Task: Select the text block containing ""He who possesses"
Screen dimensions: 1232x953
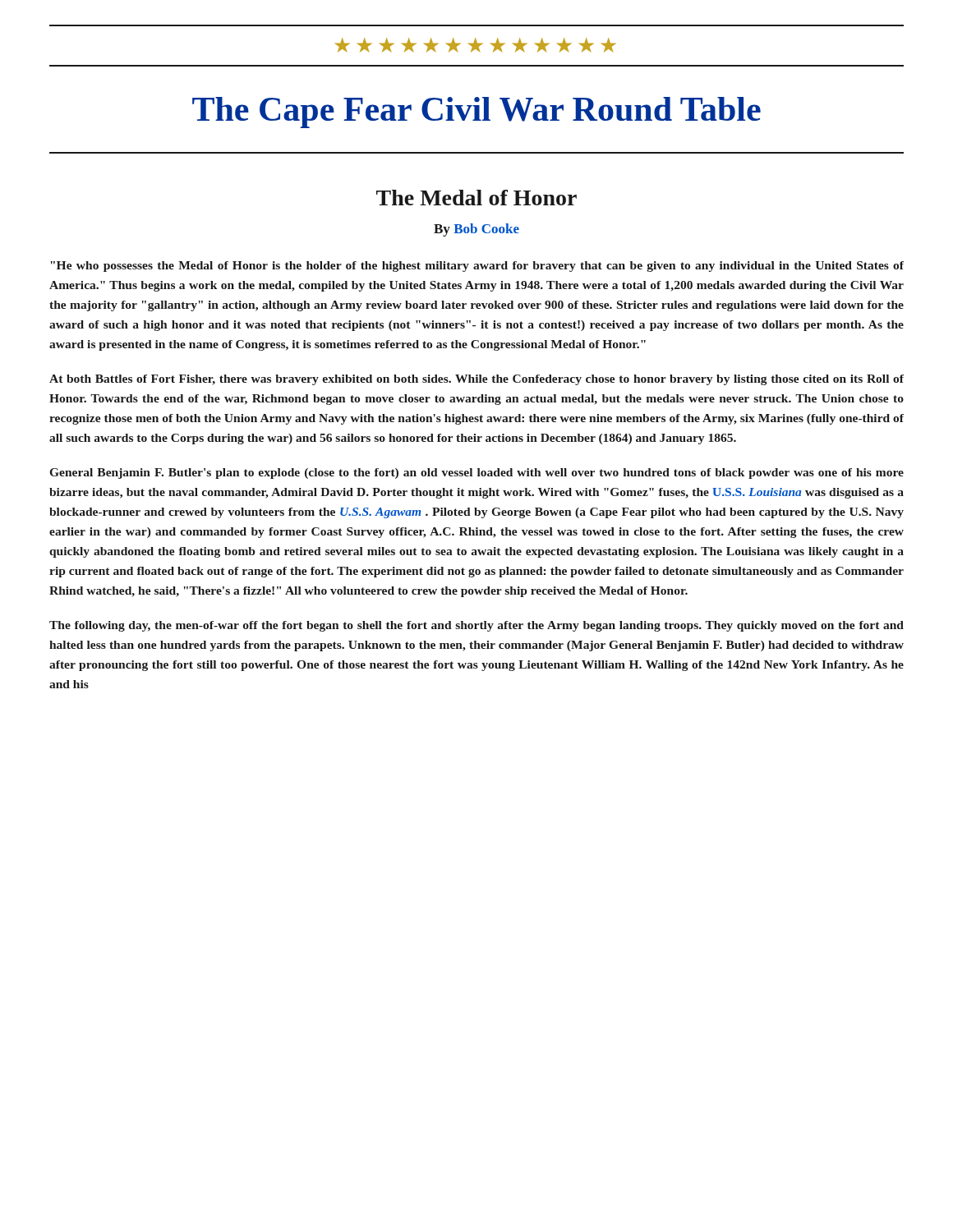Action: tap(476, 305)
